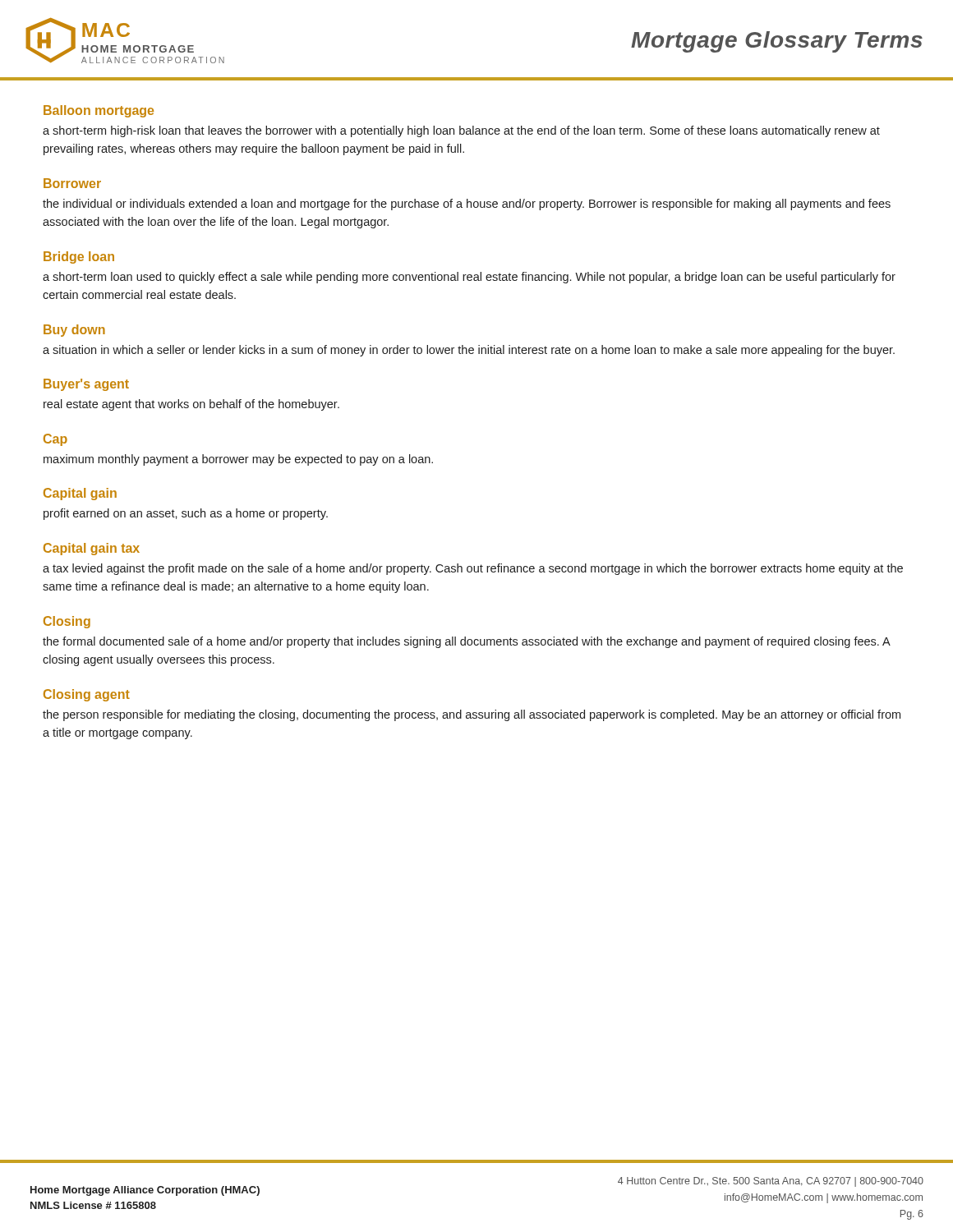Locate the section header that opens with "Bridge loan a"
This screenshot has width=953, height=1232.
click(476, 277)
